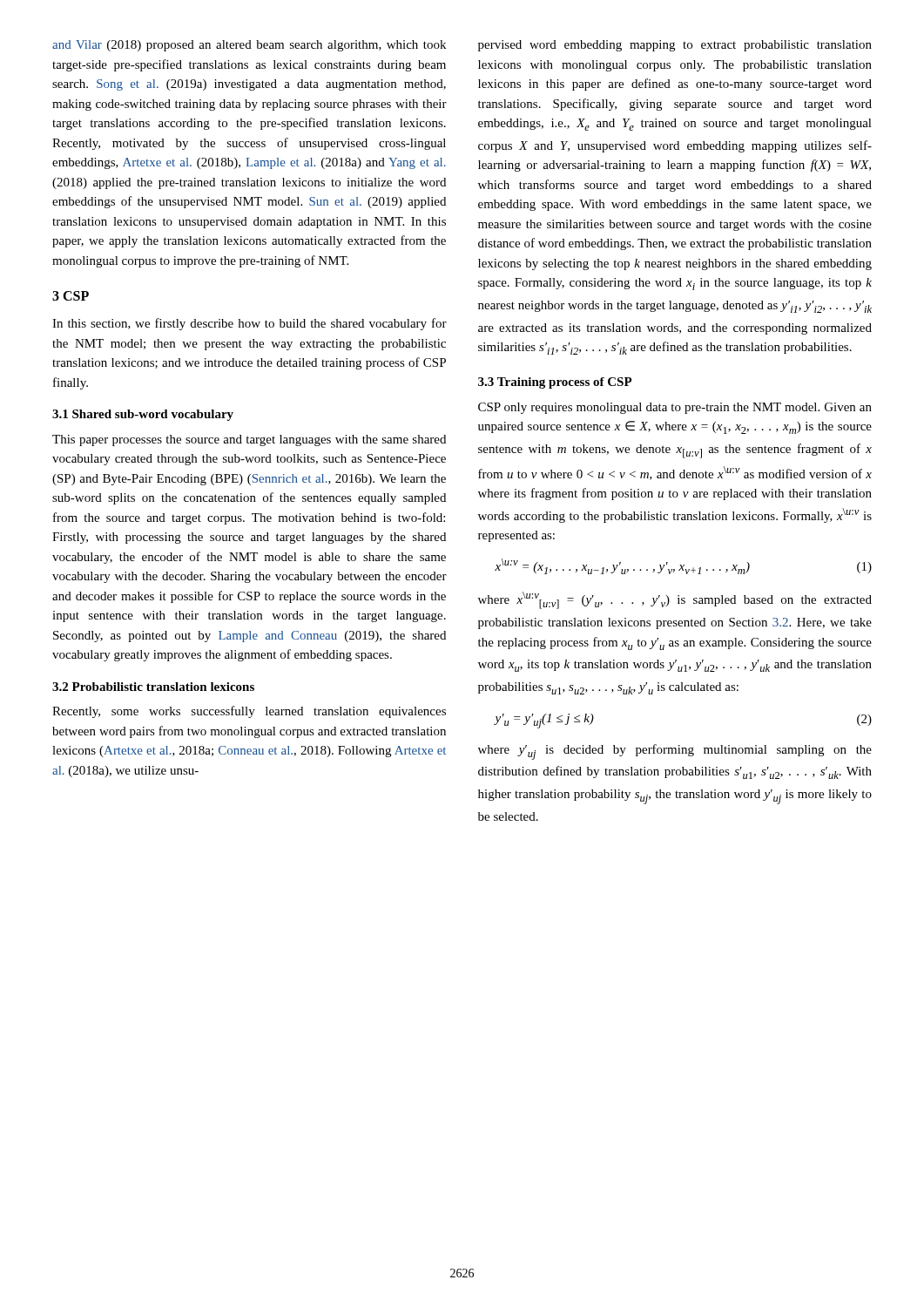The height and width of the screenshot is (1307, 924).
Task: Point to the block starting "Recently, some works successfully learned translation"
Action: click(x=249, y=741)
